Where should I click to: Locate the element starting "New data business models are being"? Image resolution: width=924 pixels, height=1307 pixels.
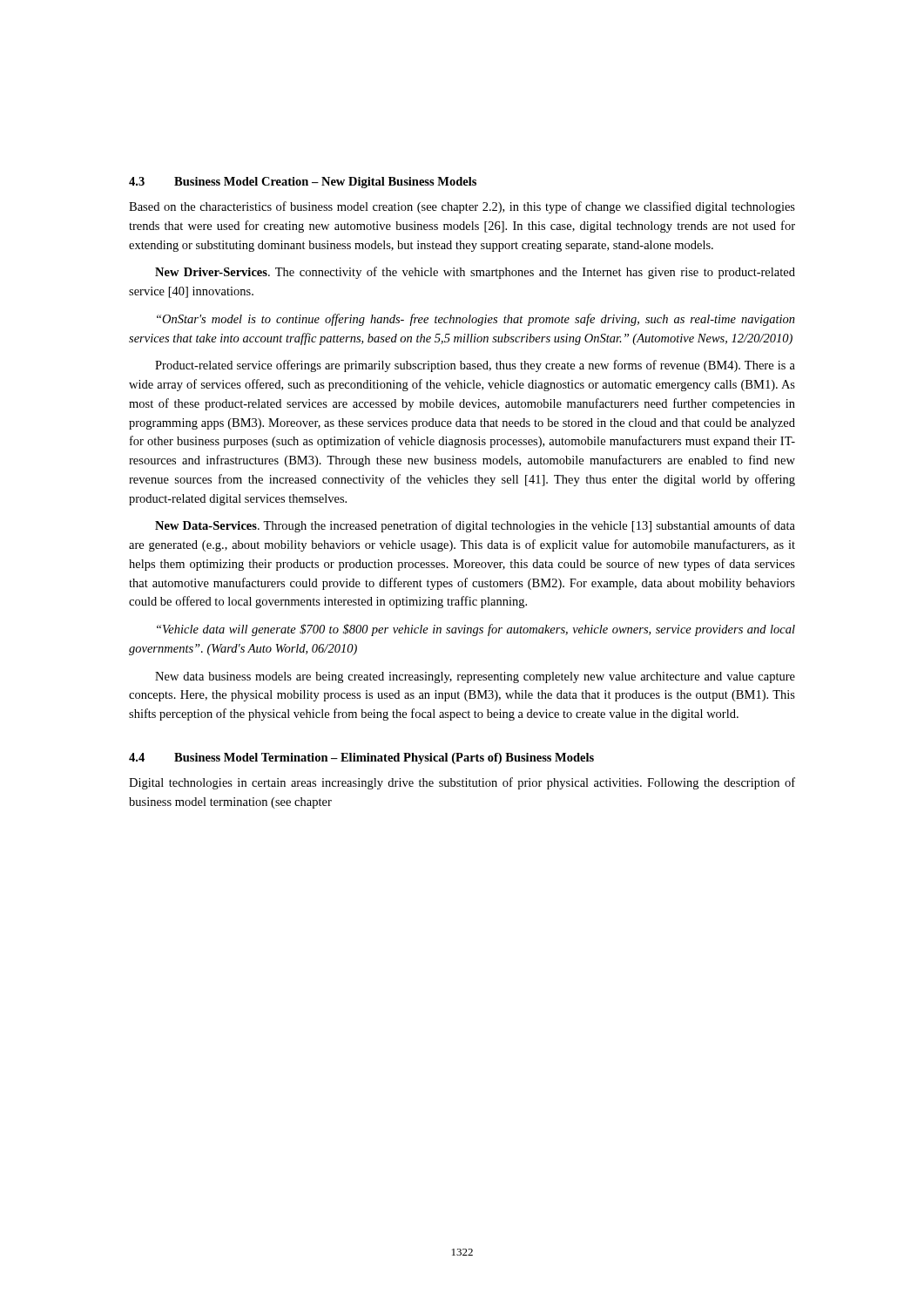point(462,695)
